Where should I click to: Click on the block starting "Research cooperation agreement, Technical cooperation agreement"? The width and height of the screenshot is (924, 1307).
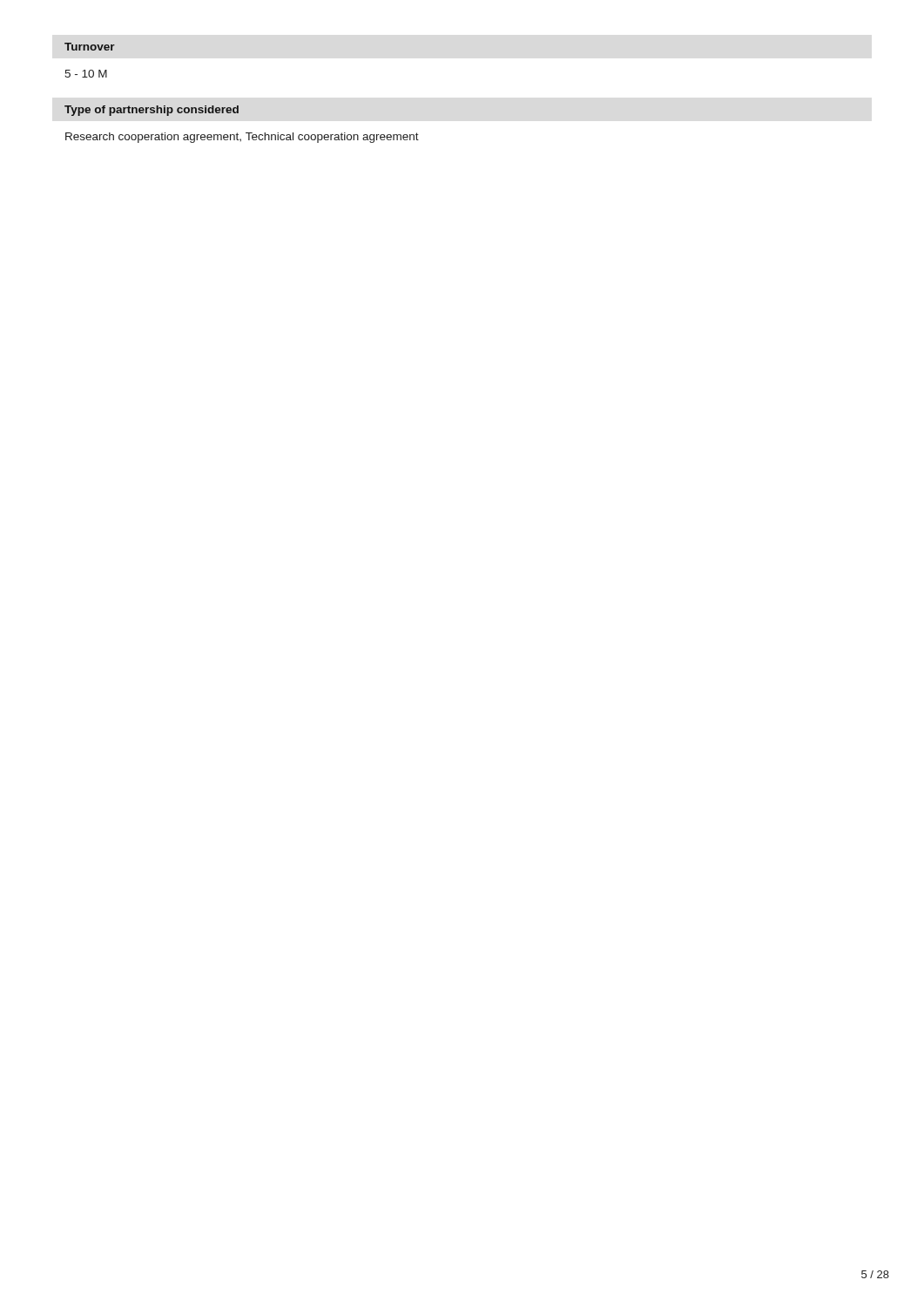[241, 136]
